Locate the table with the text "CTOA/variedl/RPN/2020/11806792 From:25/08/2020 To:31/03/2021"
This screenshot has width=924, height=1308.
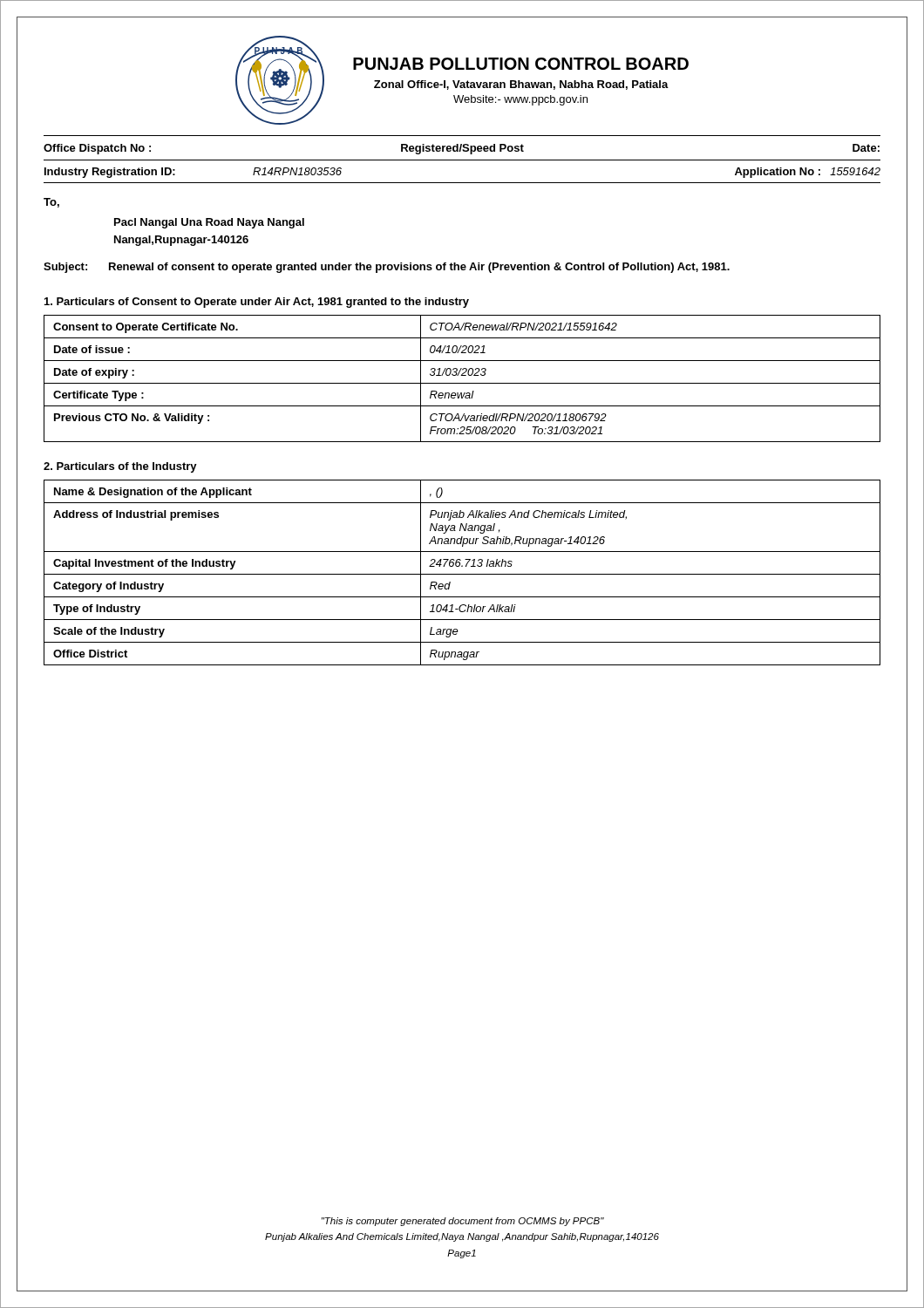tap(462, 378)
